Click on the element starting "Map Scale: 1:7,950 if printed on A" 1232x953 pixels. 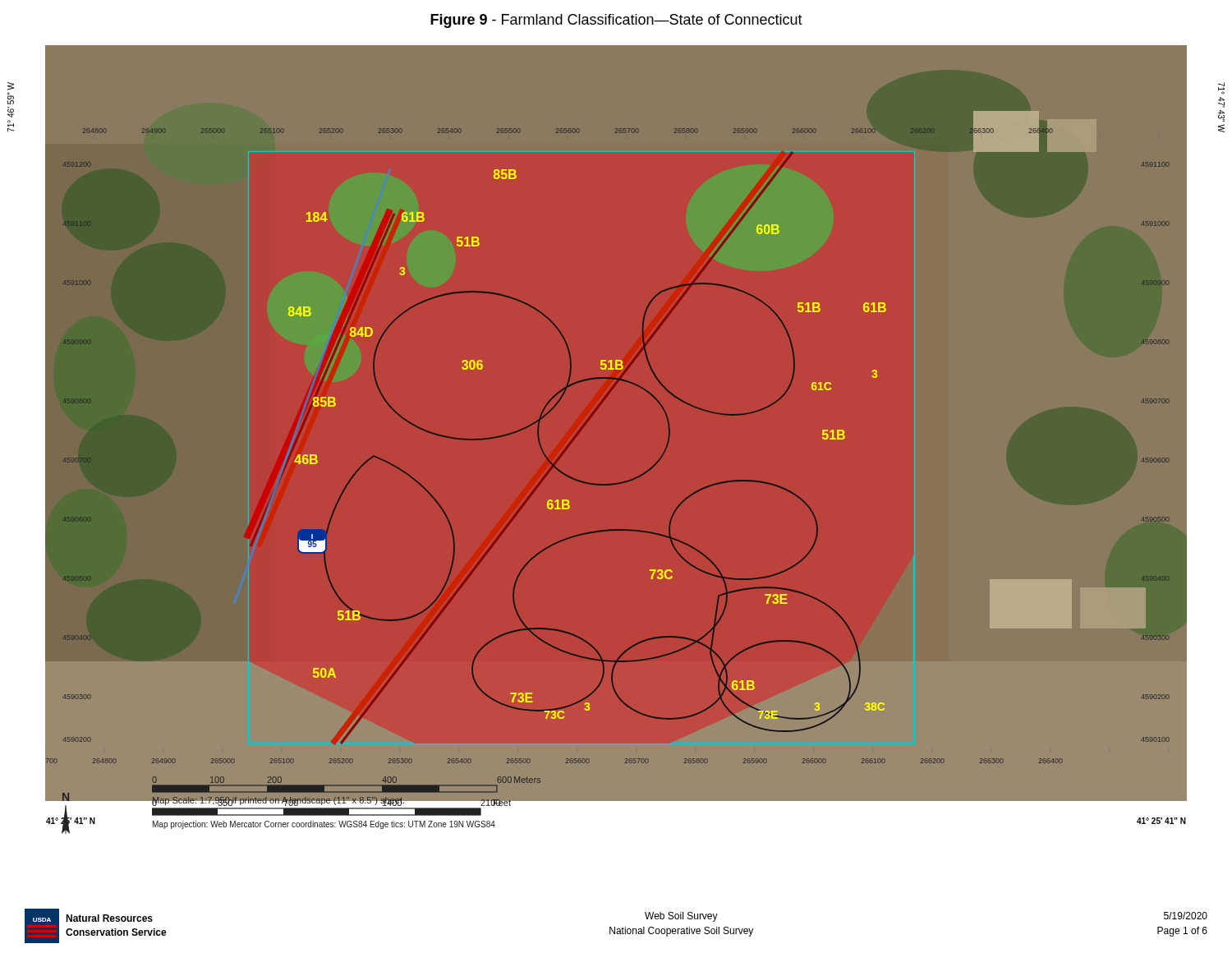(278, 800)
